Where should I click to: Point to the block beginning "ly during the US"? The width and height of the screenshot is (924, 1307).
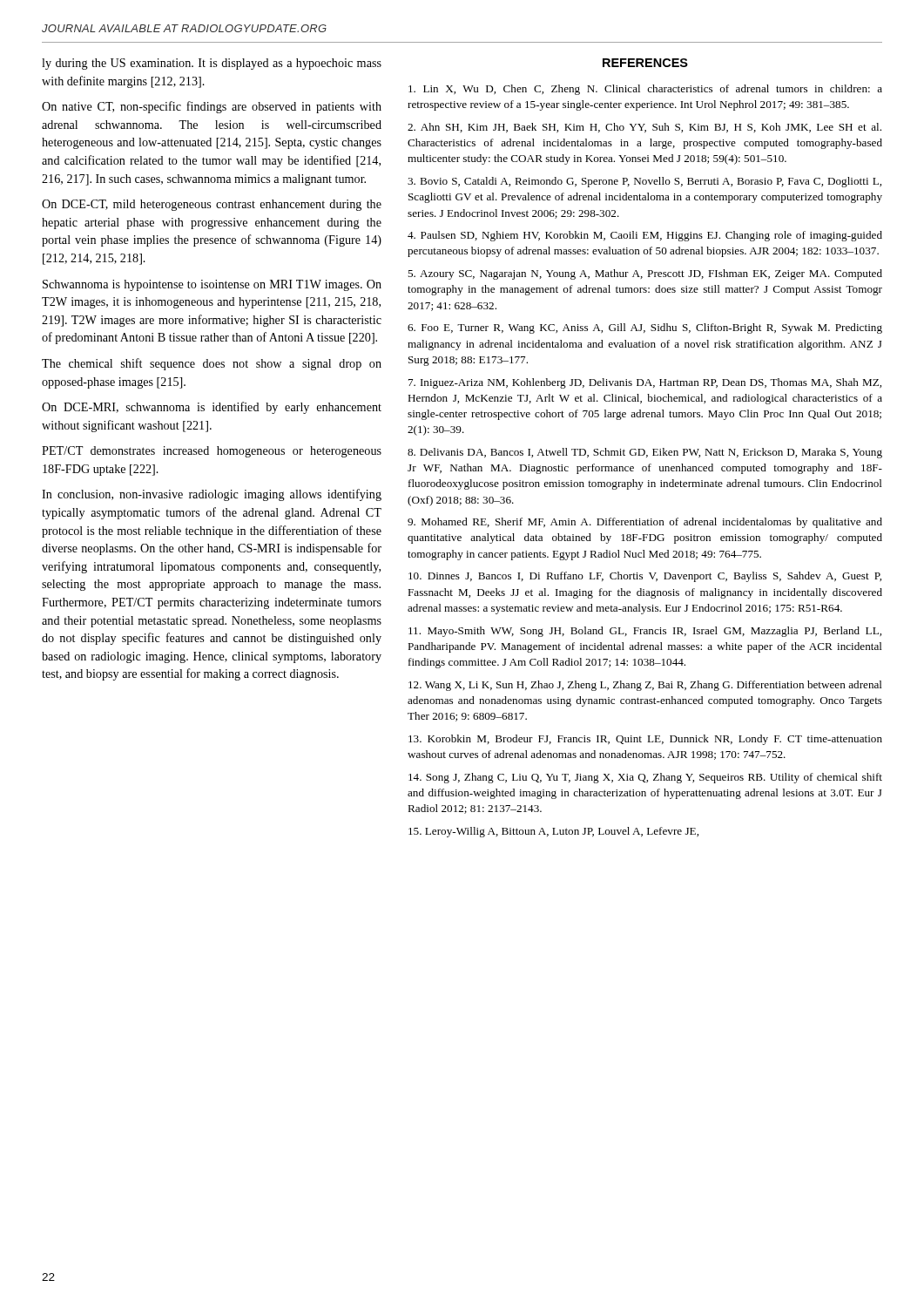pos(212,369)
